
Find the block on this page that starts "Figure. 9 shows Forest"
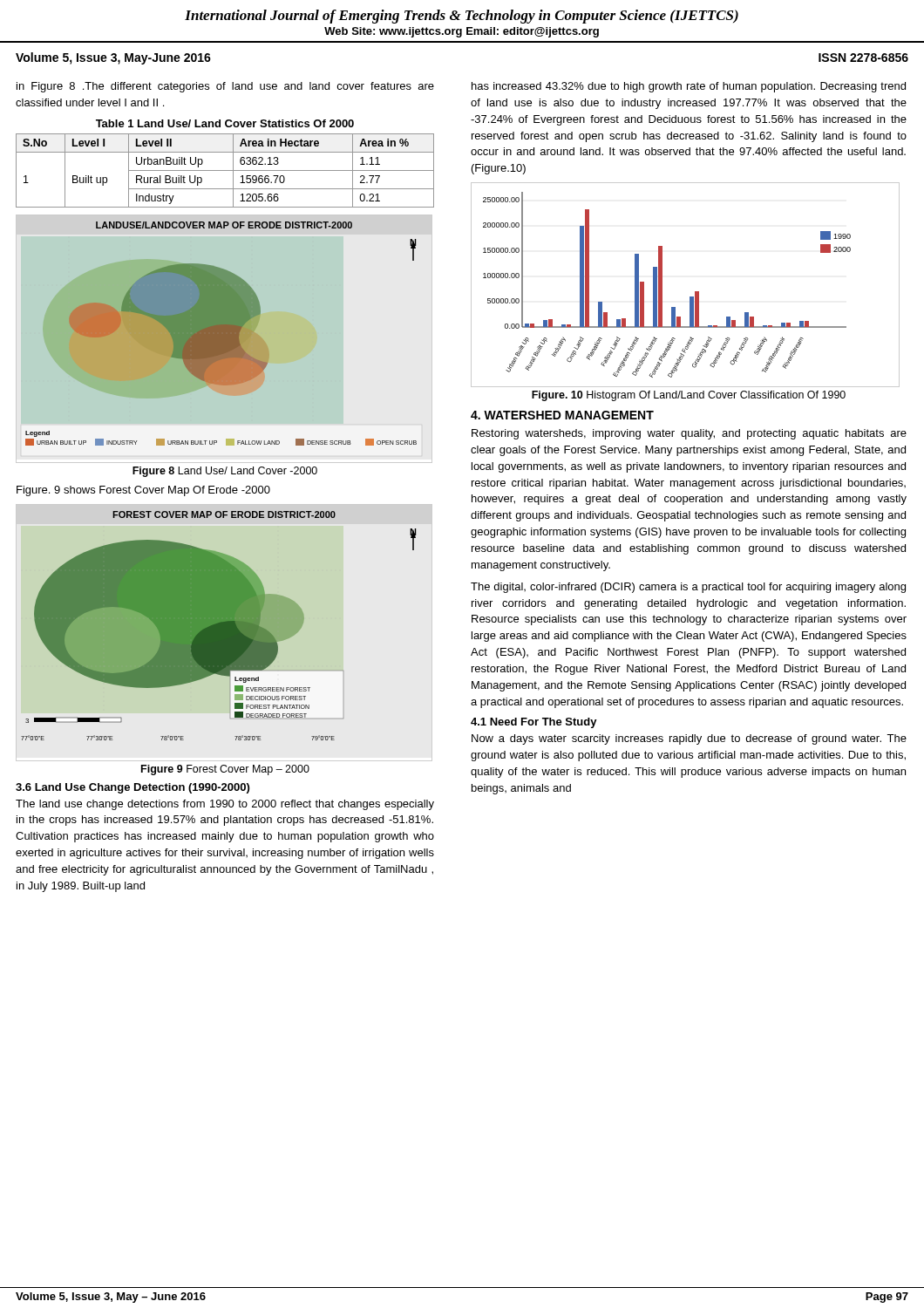coord(143,489)
